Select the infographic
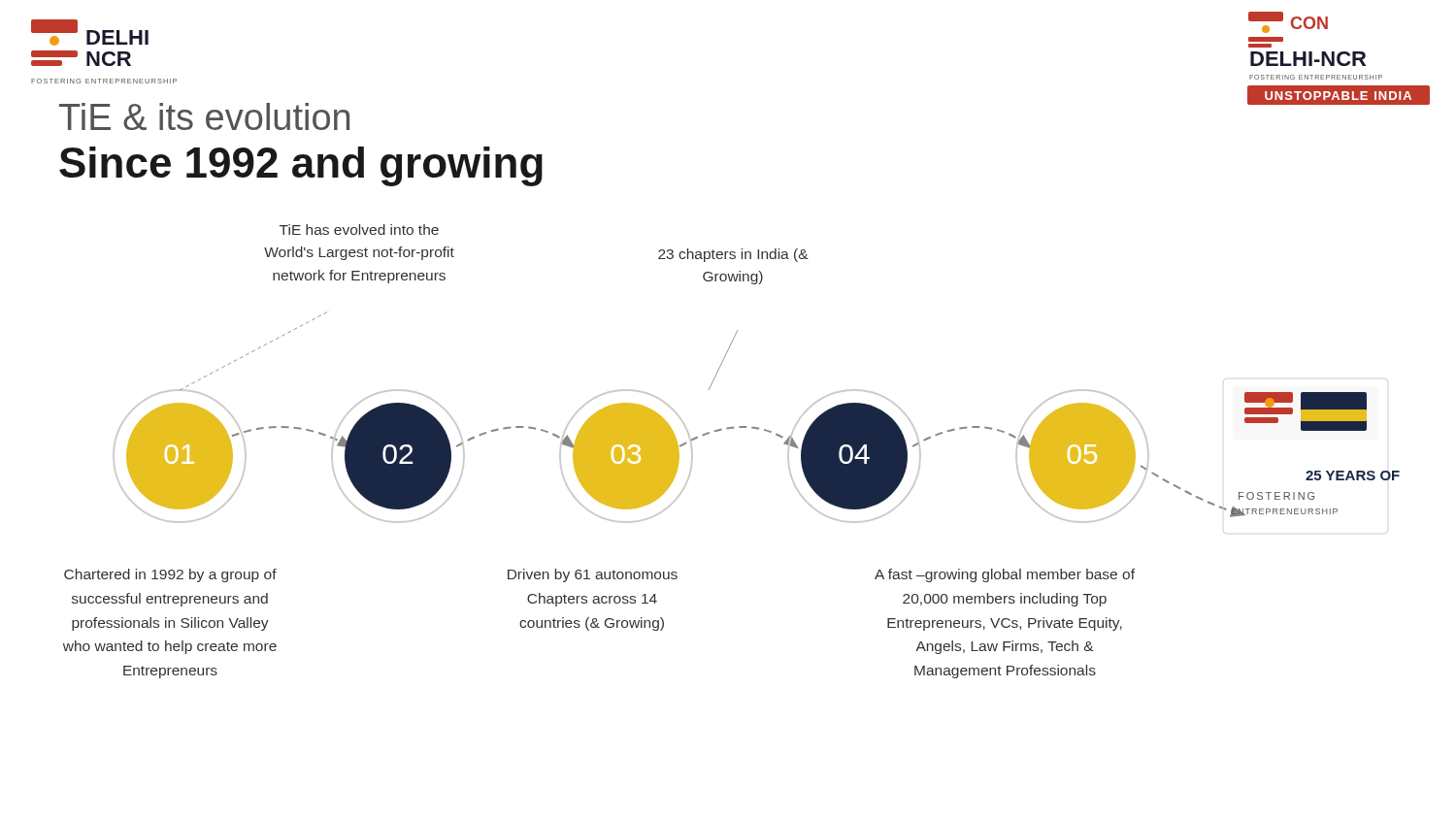1456x819 pixels. [728, 485]
